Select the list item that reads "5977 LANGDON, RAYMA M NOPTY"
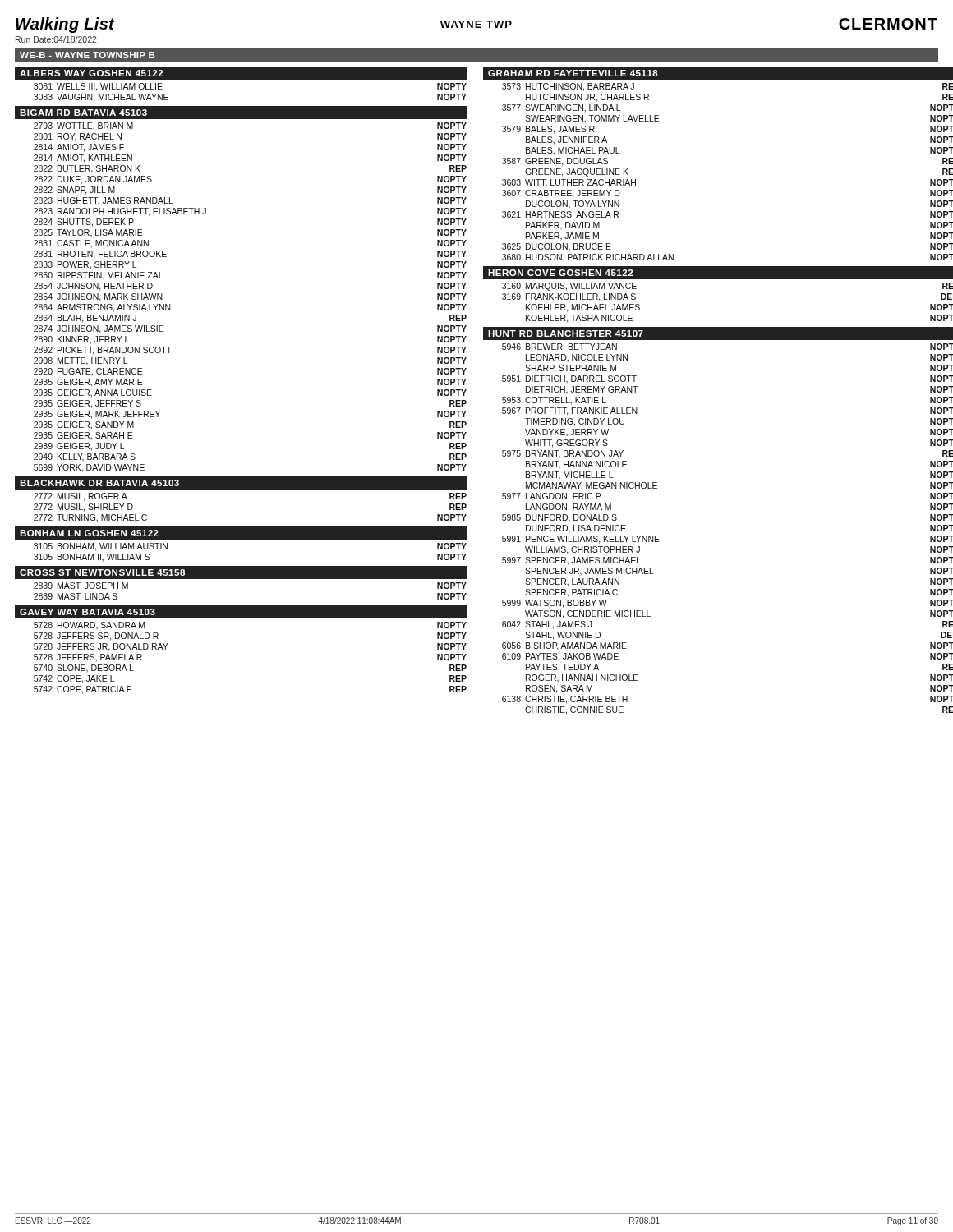Image resolution: width=953 pixels, height=1232 pixels. pos(565,507)
